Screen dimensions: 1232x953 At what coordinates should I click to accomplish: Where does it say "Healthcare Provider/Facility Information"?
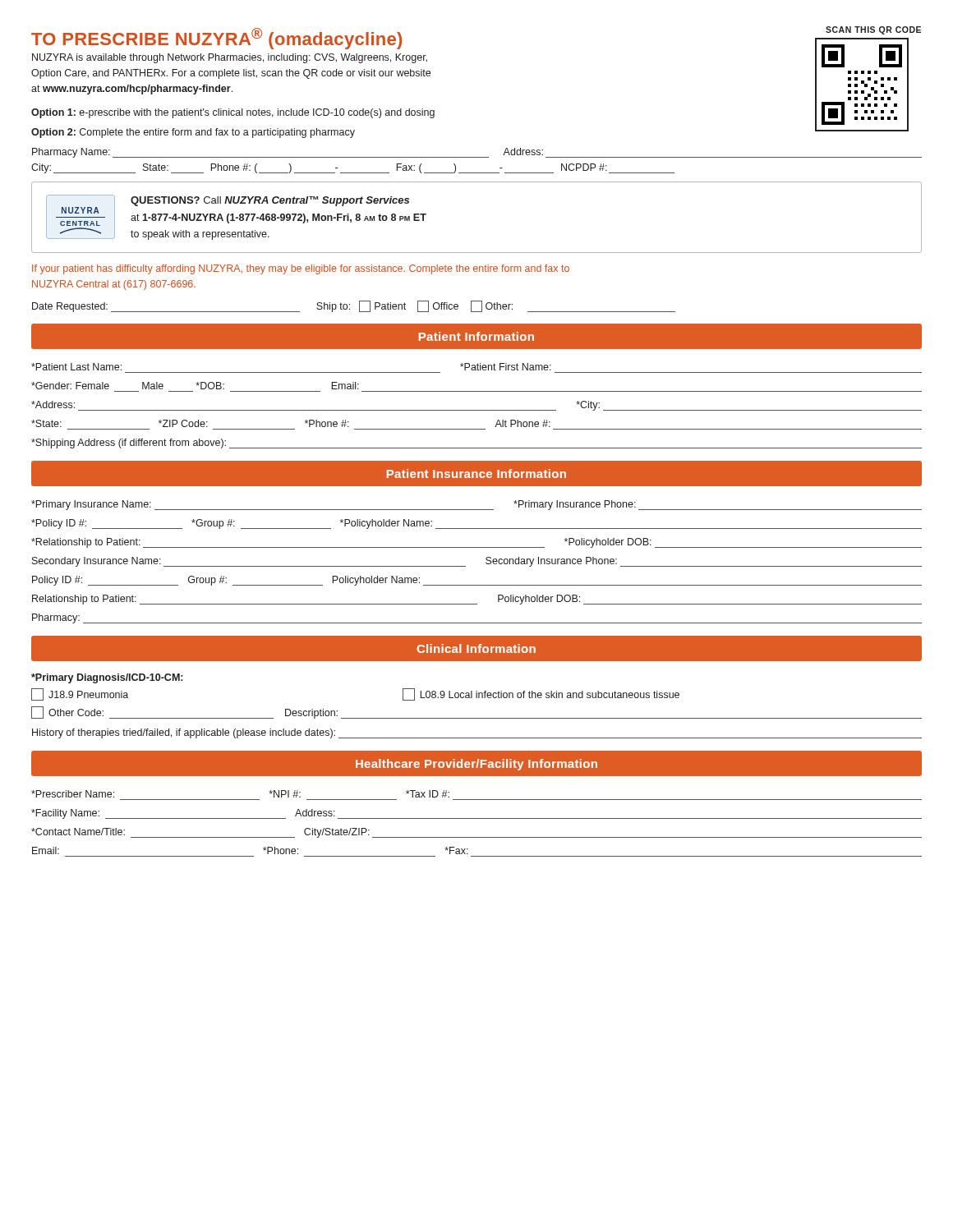point(476,764)
